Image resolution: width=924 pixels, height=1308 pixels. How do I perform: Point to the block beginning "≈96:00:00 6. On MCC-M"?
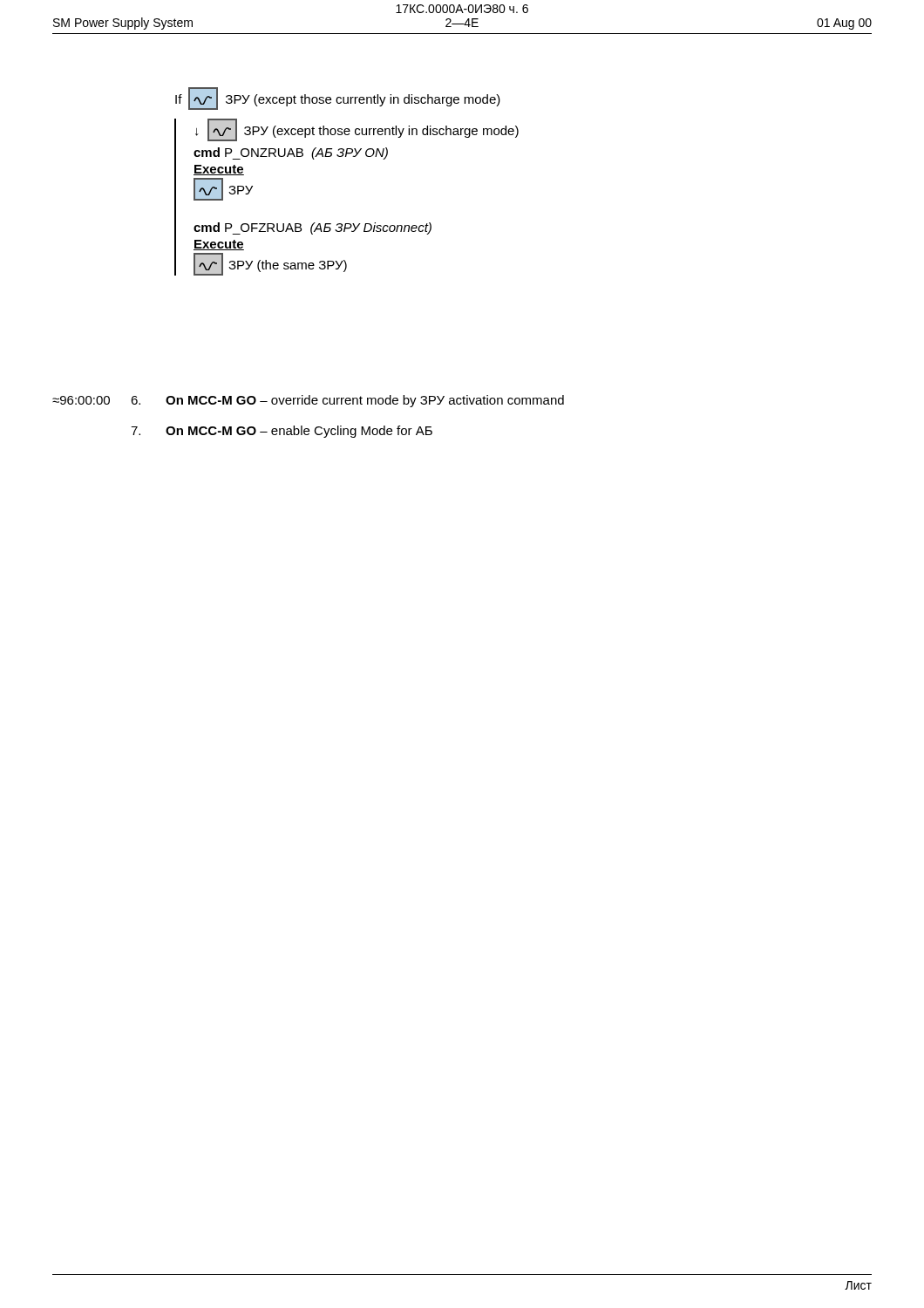308,400
